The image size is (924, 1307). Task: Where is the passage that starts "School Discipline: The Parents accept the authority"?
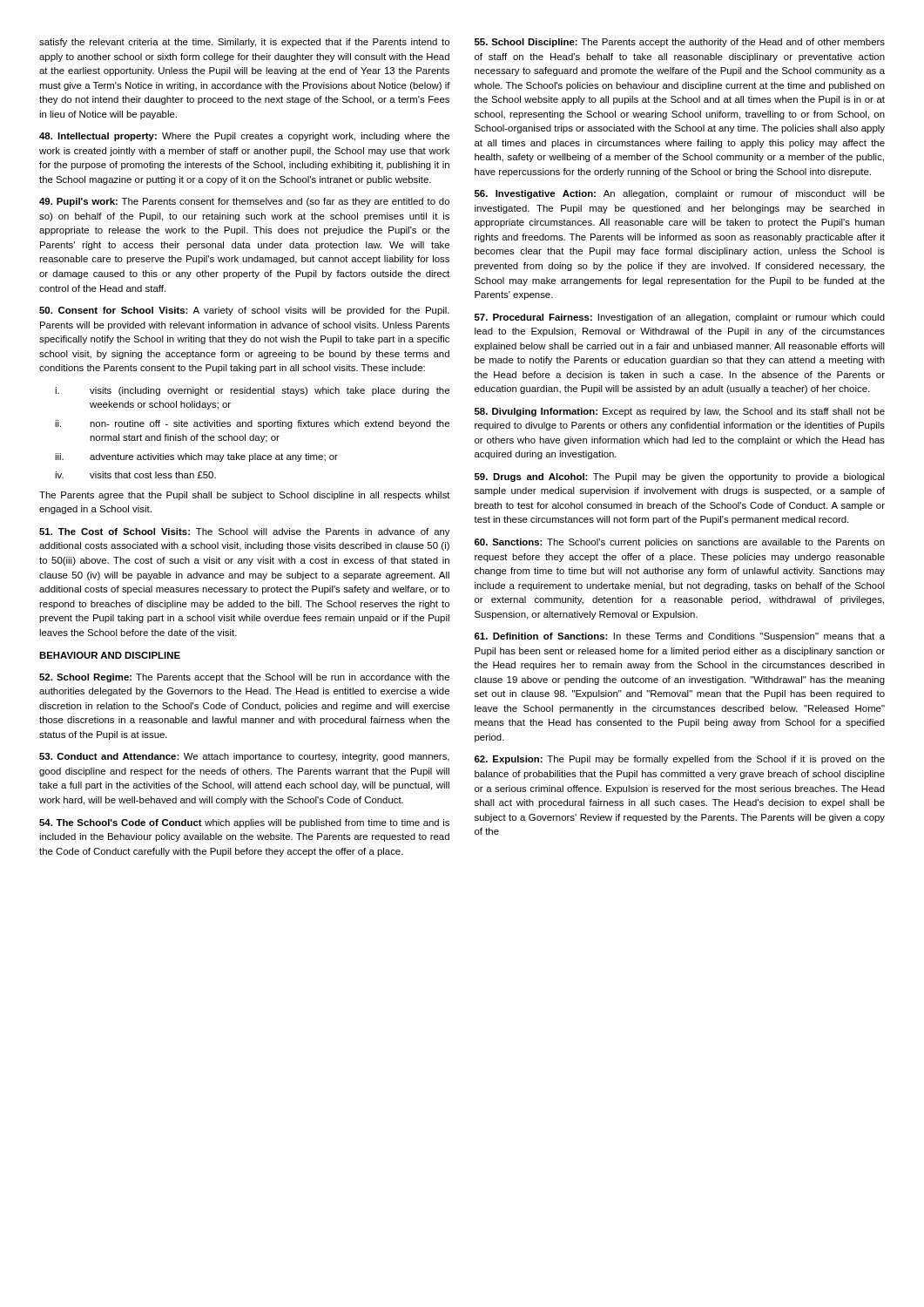(680, 107)
